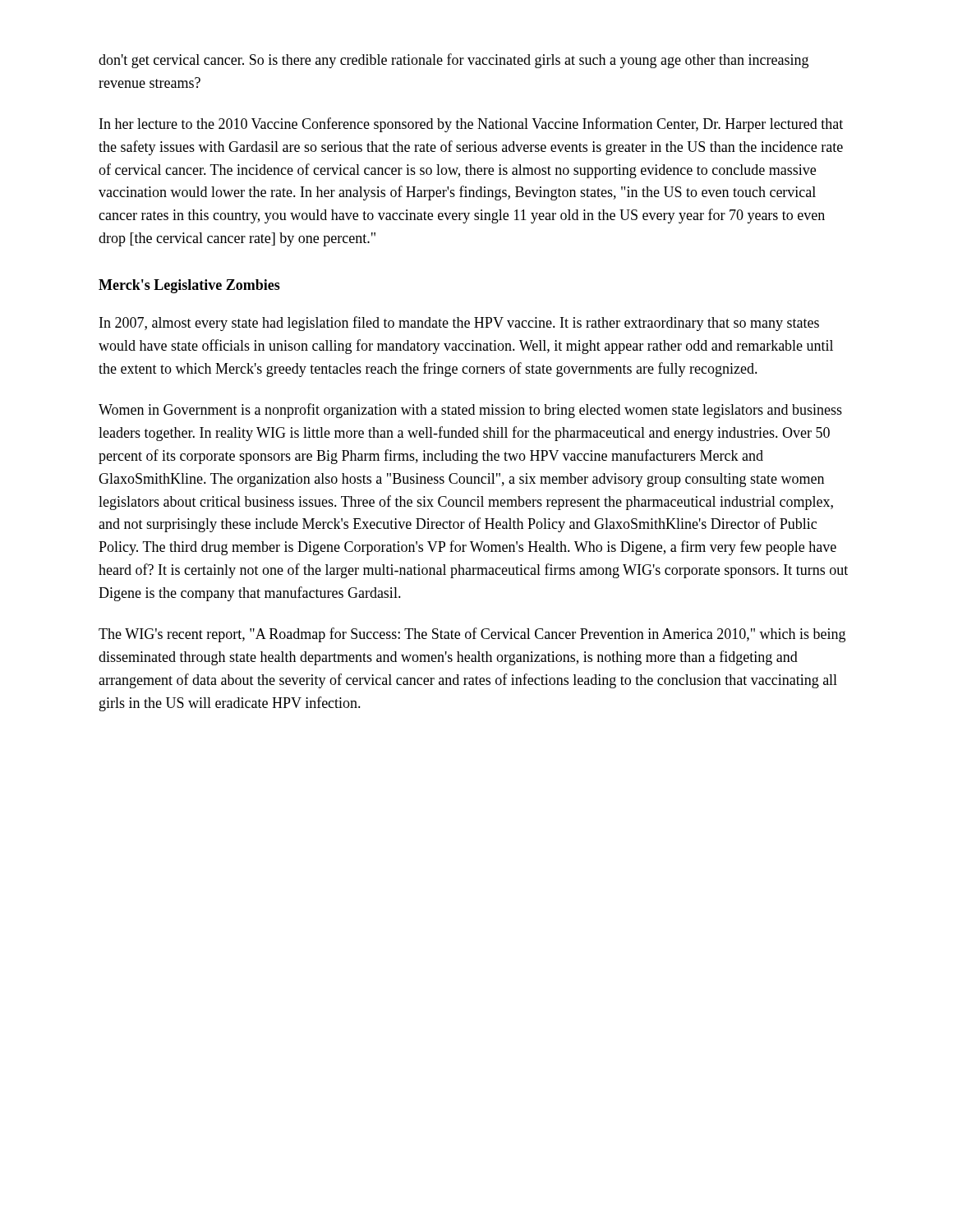Find the text starting "don't get cervical"
Screen dimensions: 1232x953
(454, 71)
